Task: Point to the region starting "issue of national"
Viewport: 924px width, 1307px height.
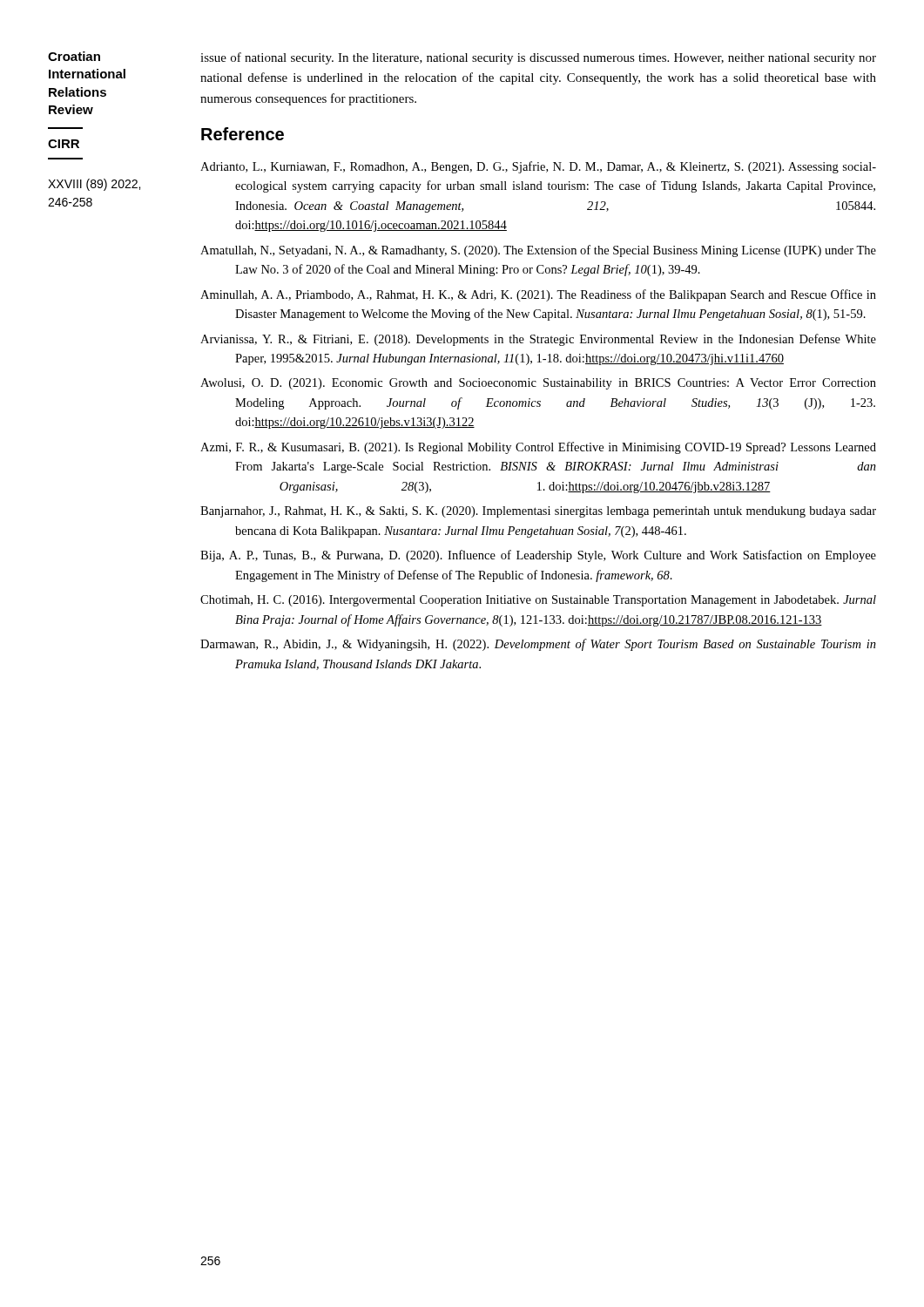Action: [538, 78]
